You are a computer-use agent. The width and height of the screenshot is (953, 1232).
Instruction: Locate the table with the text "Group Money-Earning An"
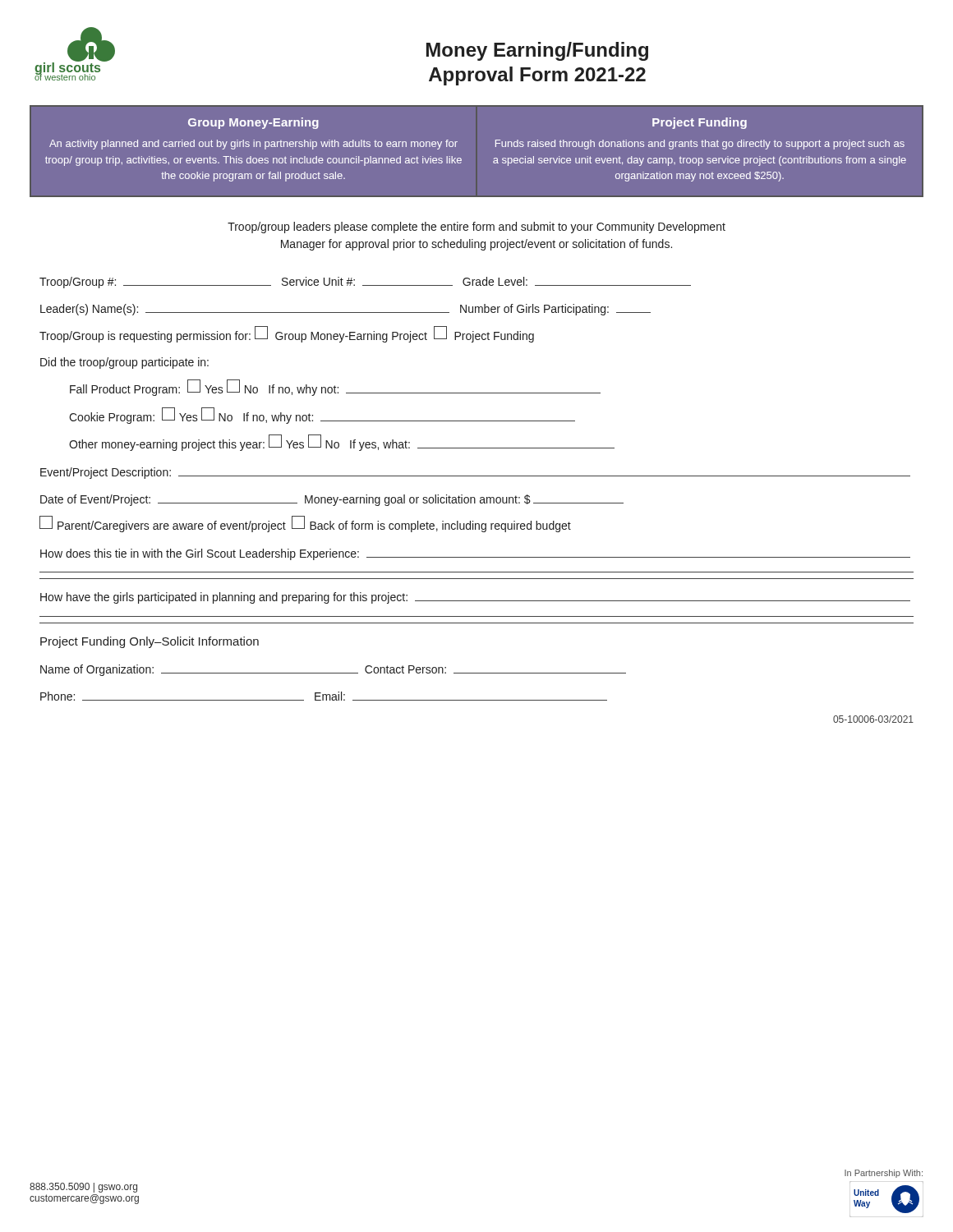coord(476,151)
